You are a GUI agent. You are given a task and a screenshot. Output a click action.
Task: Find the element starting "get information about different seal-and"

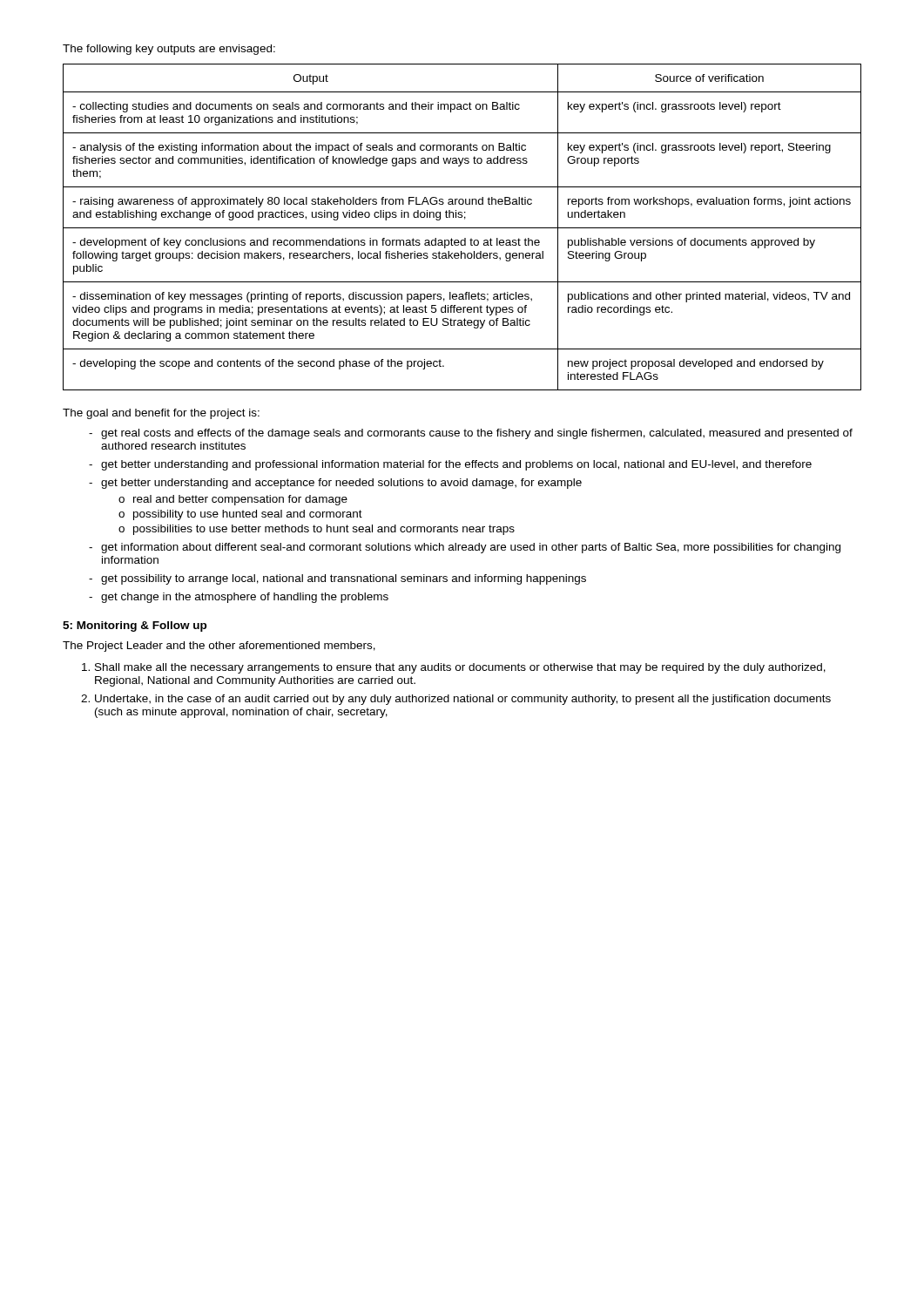(471, 553)
